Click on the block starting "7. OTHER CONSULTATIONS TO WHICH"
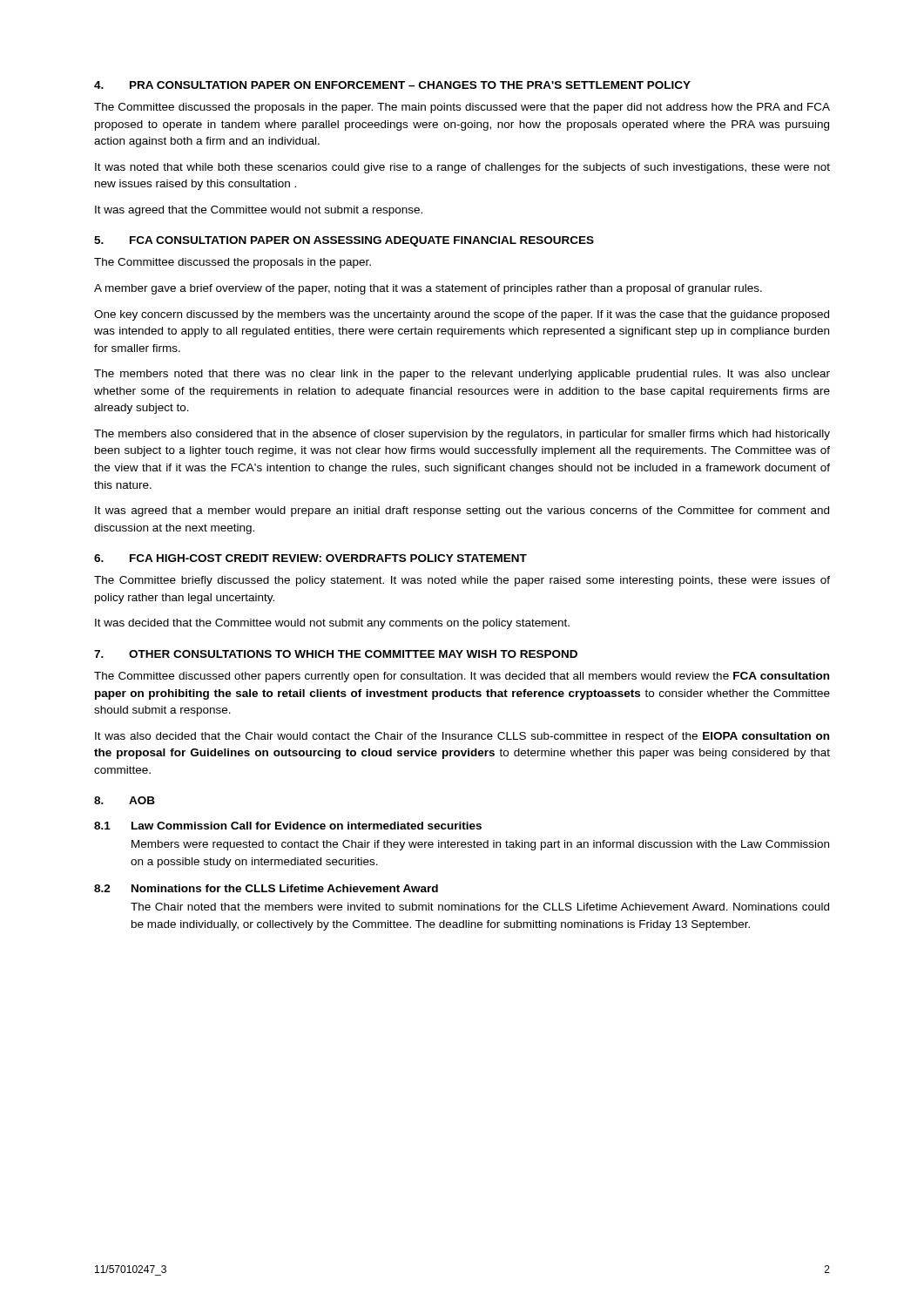The width and height of the screenshot is (924, 1307). [x=336, y=654]
